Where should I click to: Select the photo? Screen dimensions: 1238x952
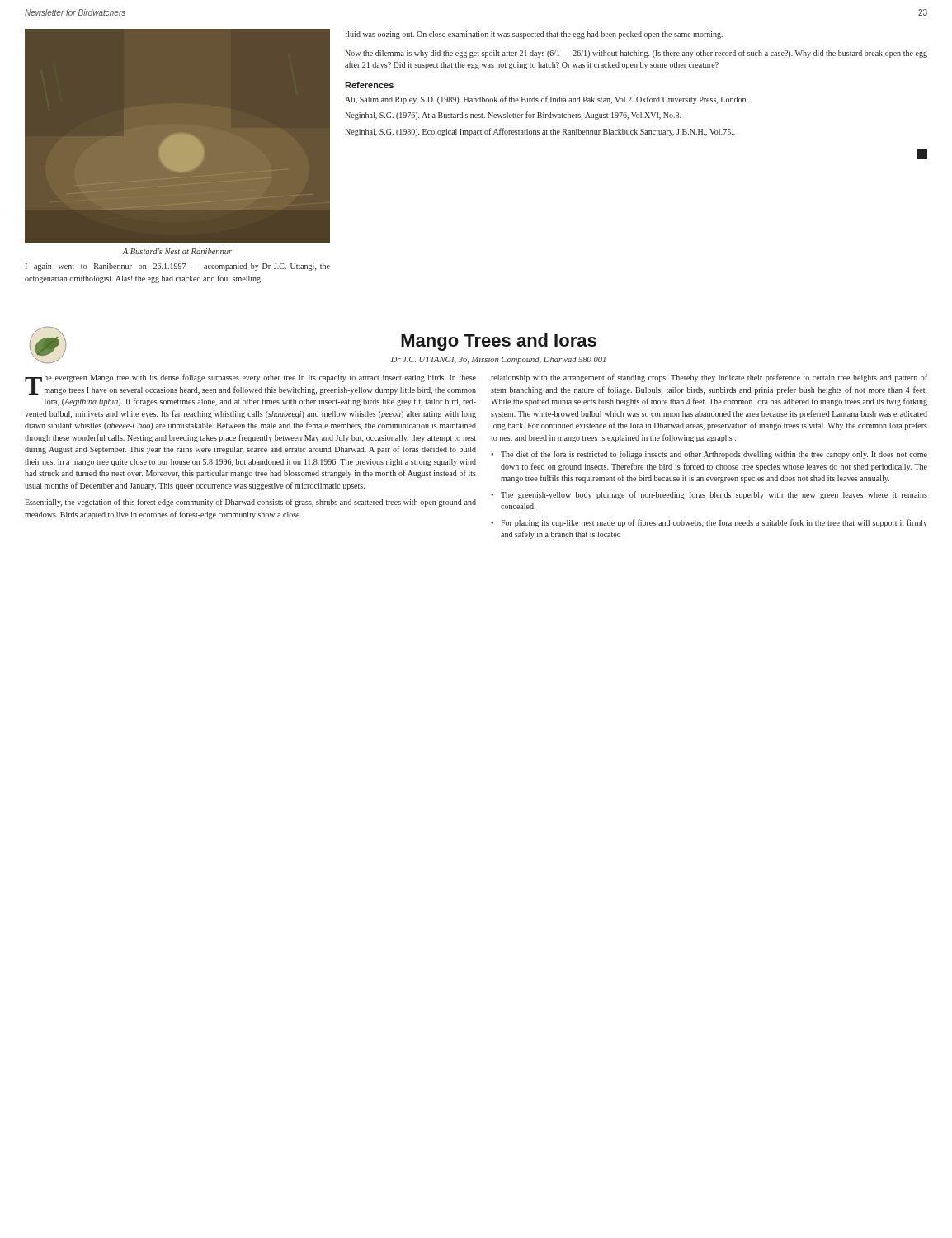coord(177,136)
